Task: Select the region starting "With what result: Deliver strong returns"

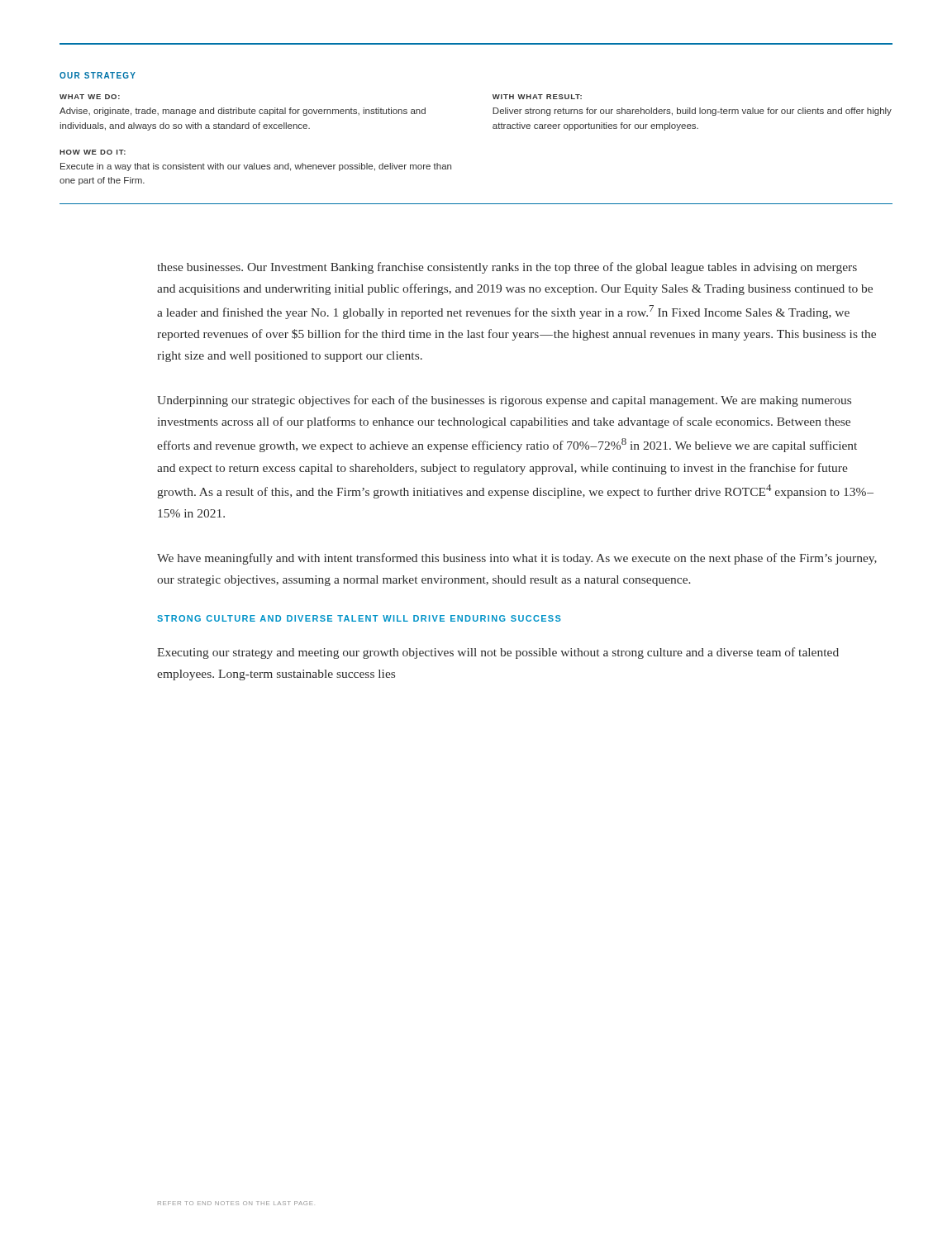Action: click(x=692, y=113)
